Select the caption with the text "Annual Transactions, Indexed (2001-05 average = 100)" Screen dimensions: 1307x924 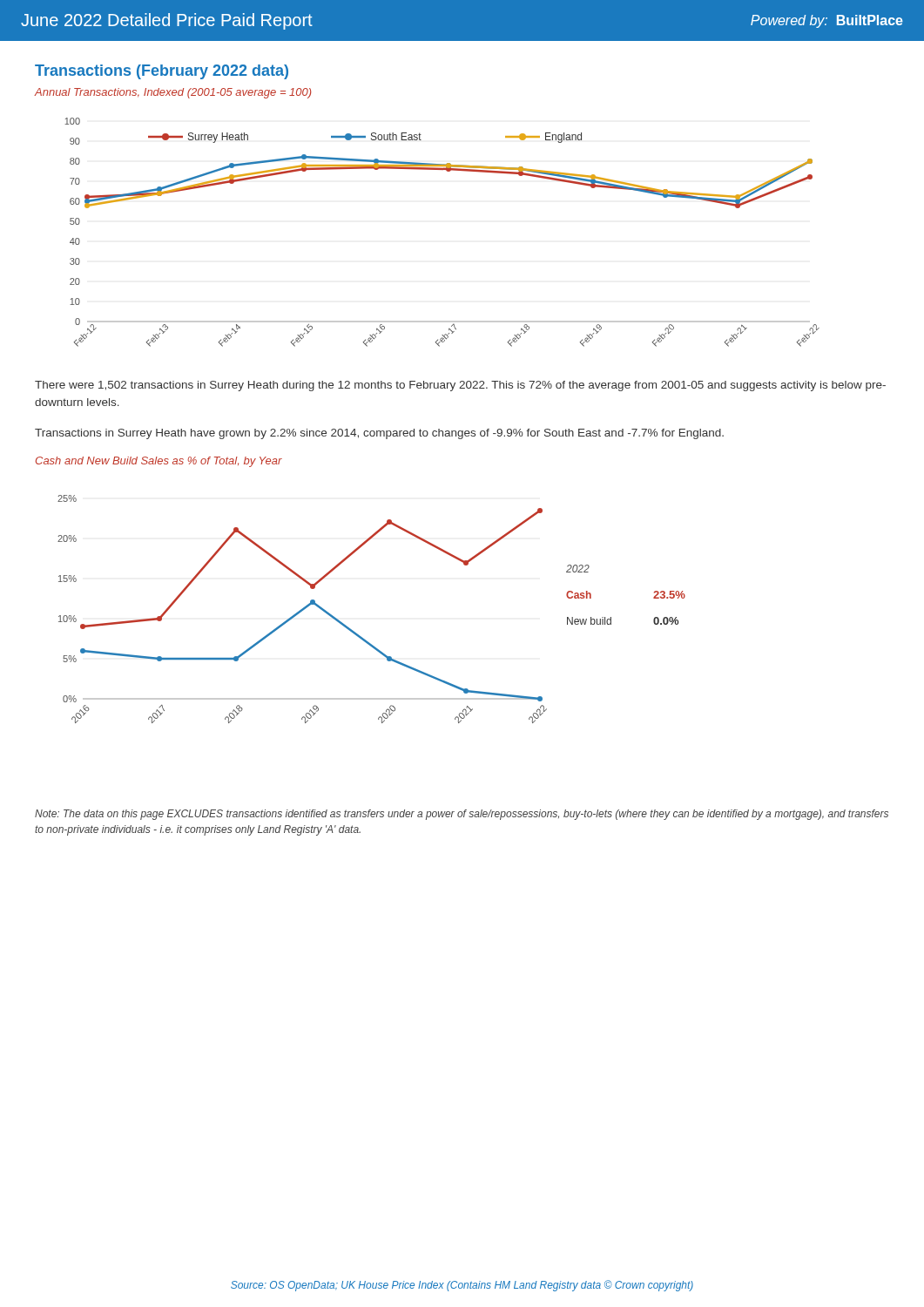pos(173,92)
